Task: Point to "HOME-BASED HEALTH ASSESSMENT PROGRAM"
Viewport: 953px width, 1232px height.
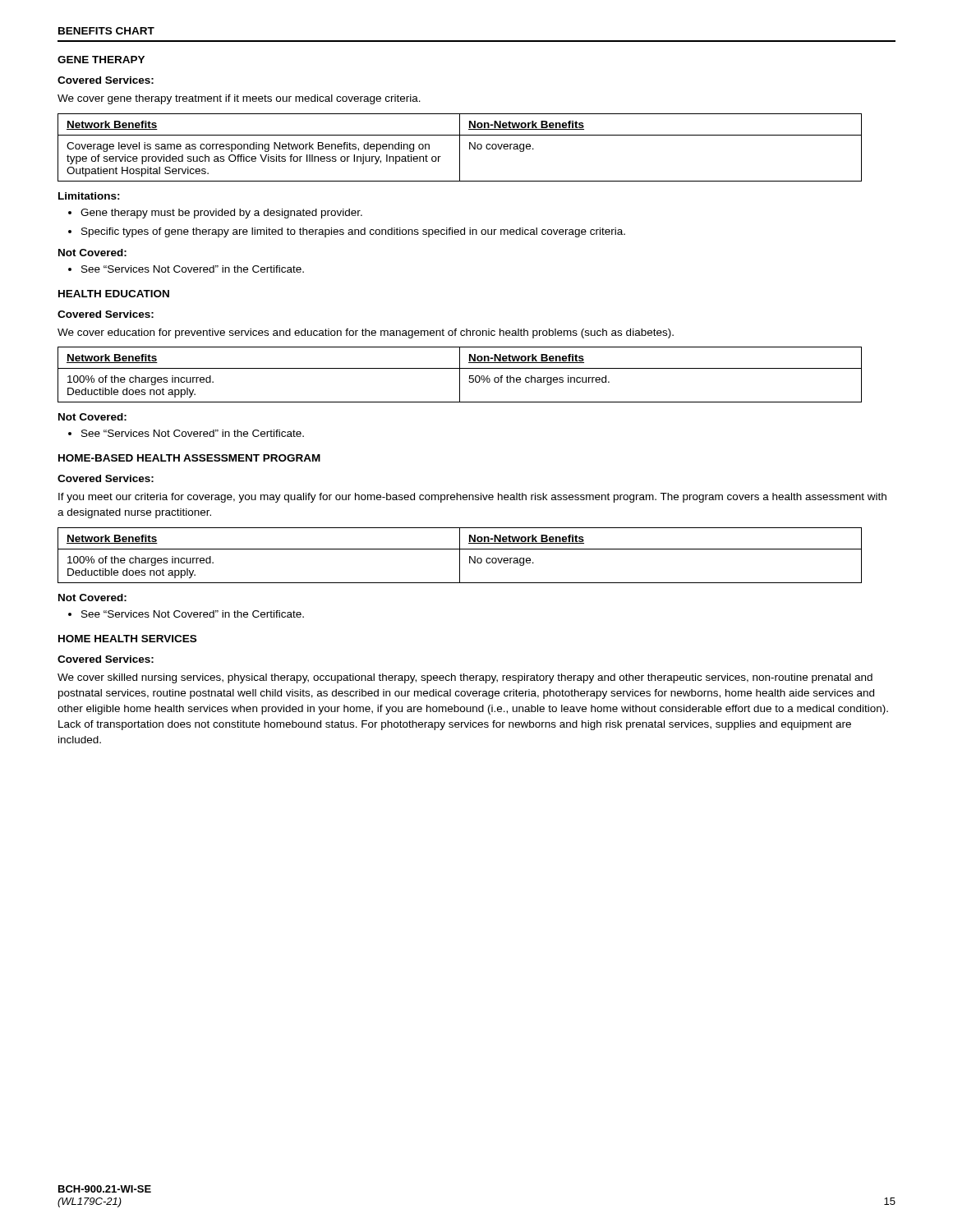Action: (189, 458)
